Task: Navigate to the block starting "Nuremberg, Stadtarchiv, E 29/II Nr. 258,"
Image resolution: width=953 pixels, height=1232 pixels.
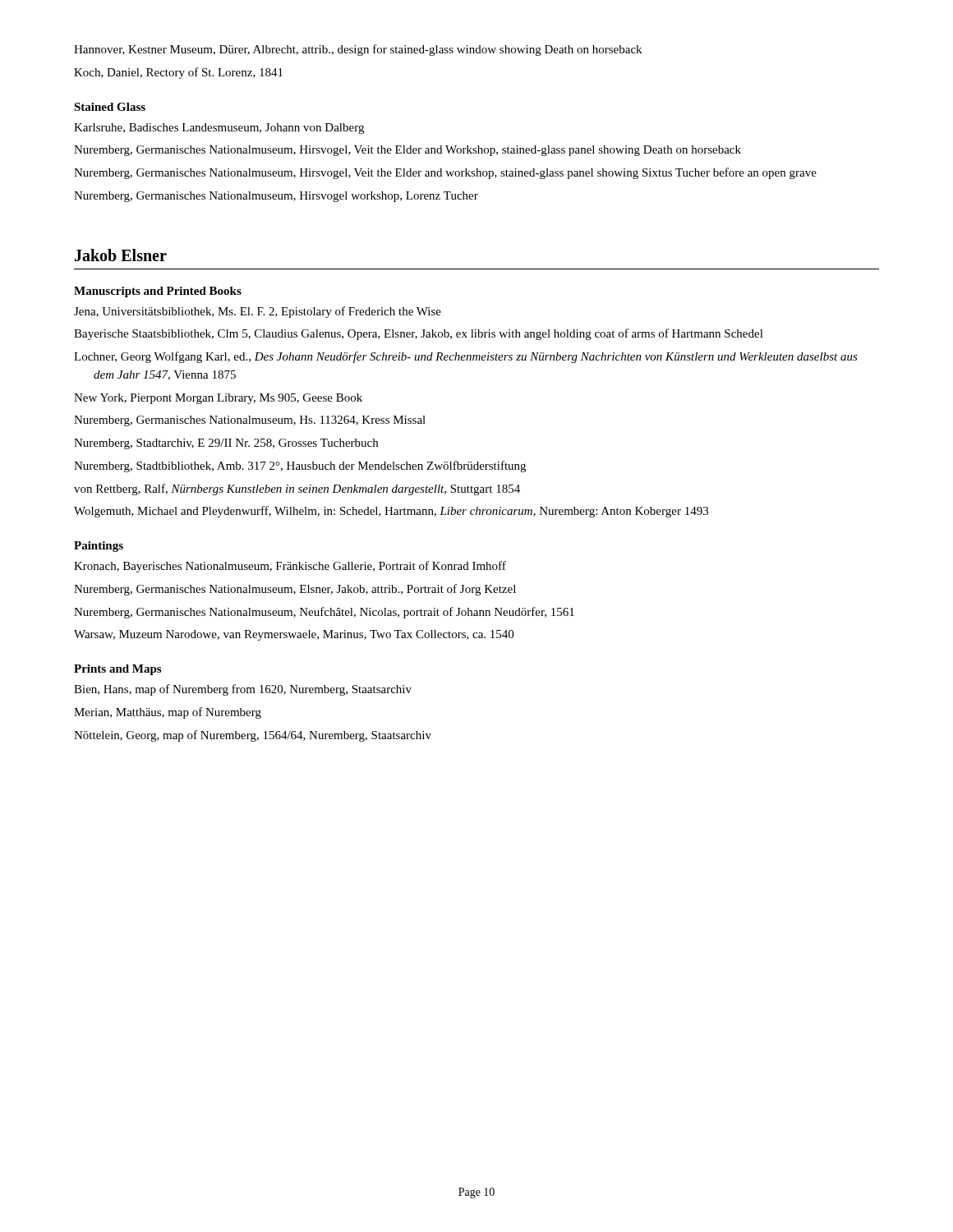Action: point(226,443)
